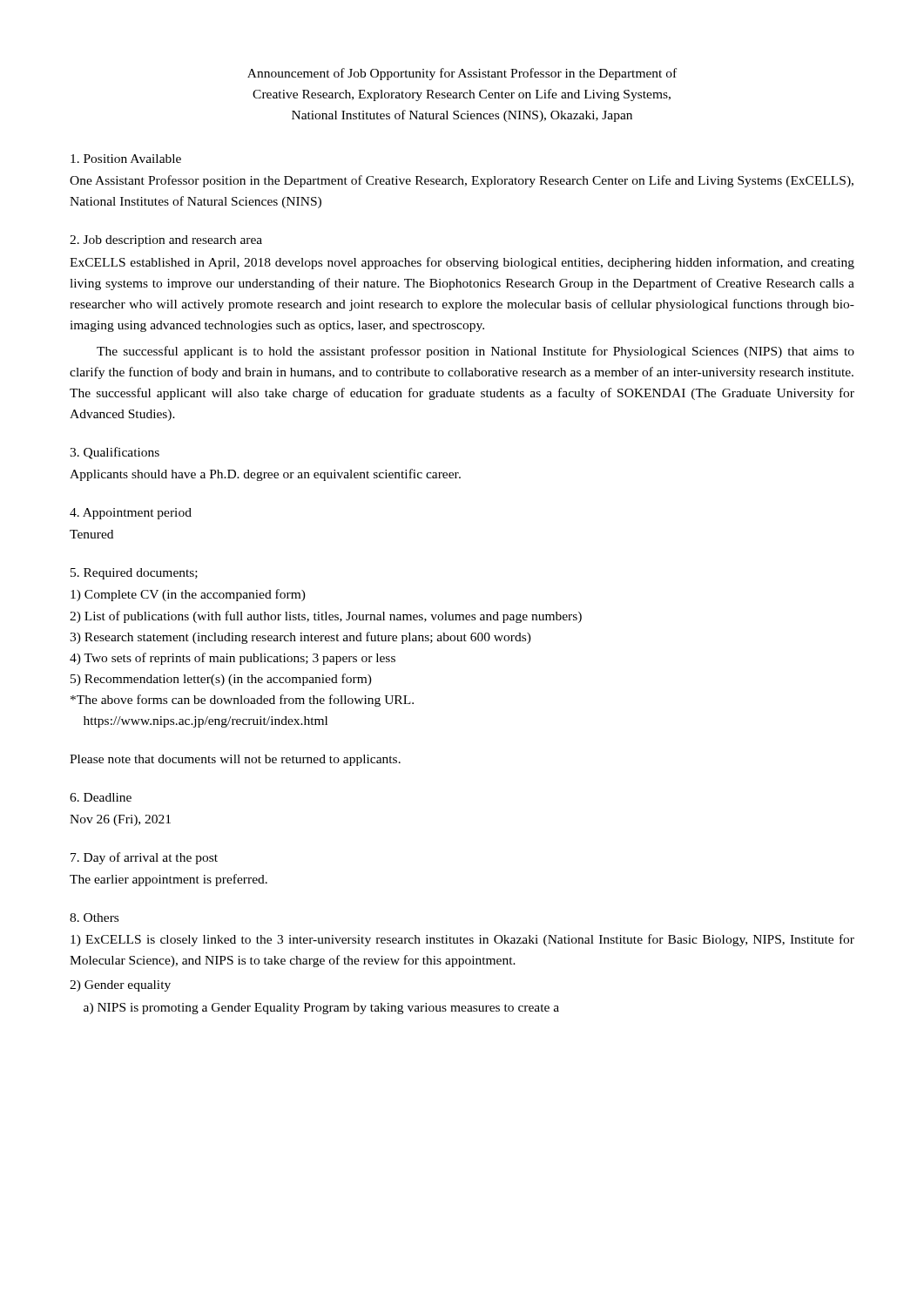Click the passage that begins "2) List of publications (with full"
Screen dimensions: 1307x924
(x=326, y=615)
